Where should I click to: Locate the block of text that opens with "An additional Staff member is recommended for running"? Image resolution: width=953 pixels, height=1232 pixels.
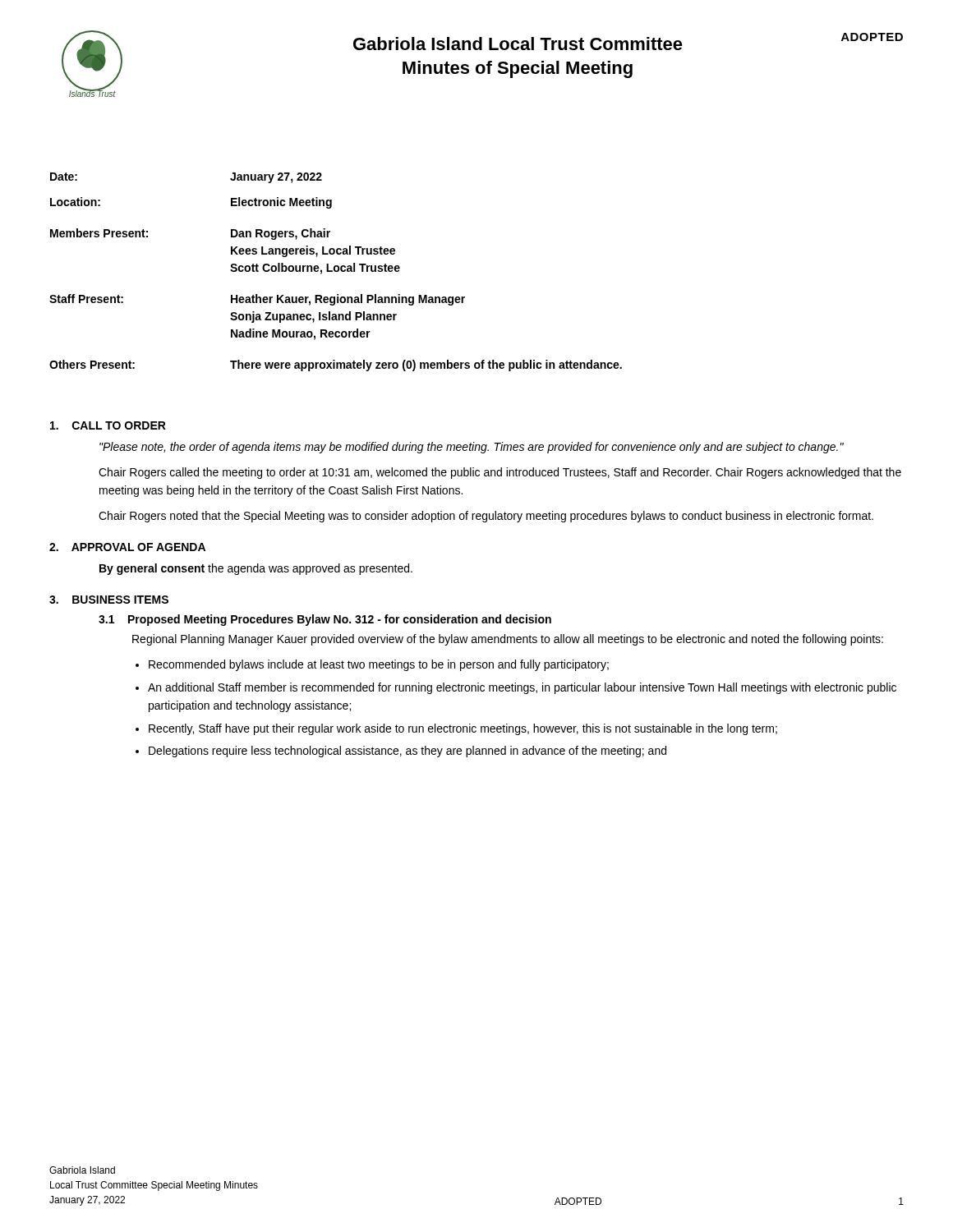522,697
